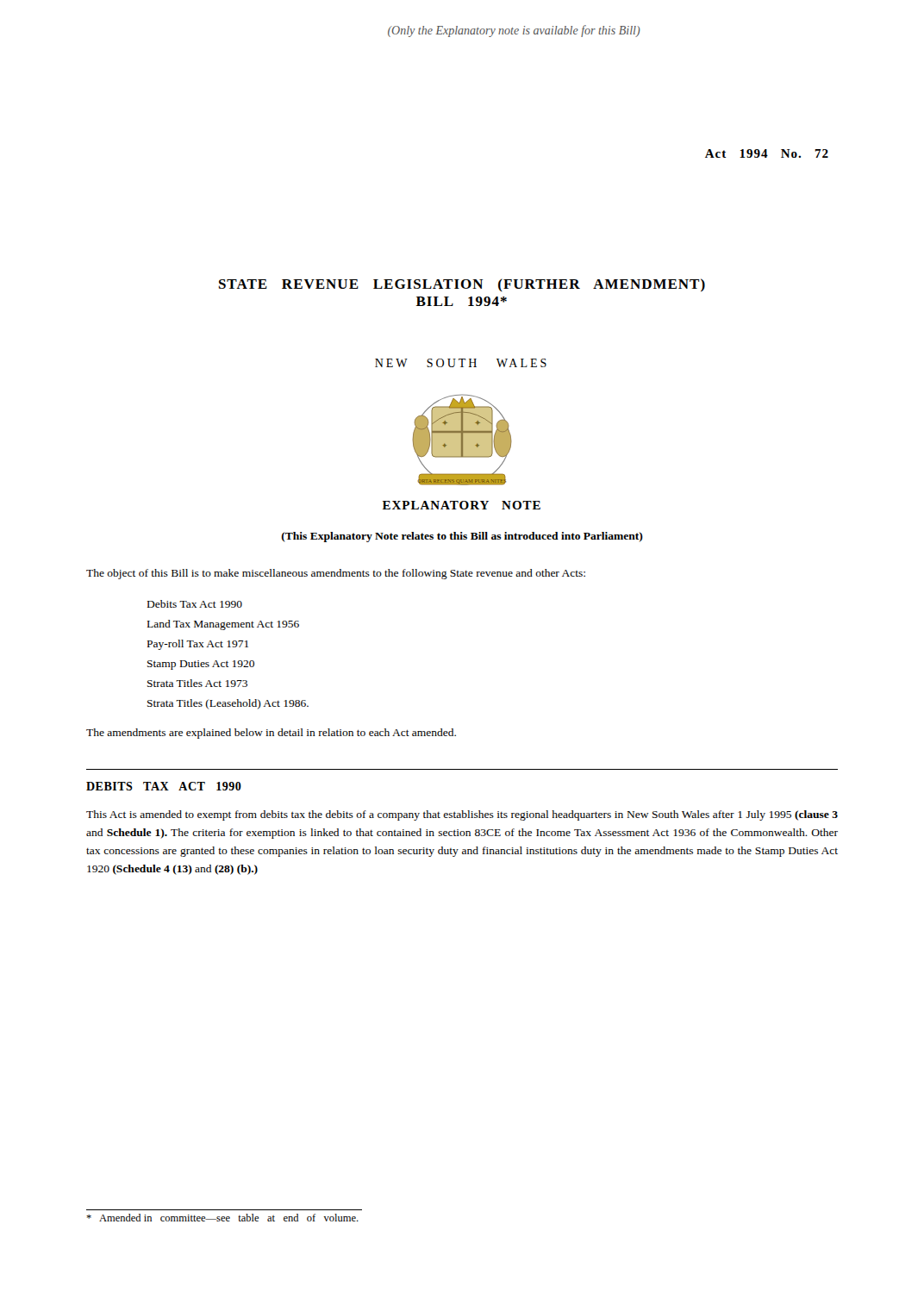The image size is (924, 1293).
Task: Find the passage starting "EXPLANATORY NOTE"
Action: point(462,505)
